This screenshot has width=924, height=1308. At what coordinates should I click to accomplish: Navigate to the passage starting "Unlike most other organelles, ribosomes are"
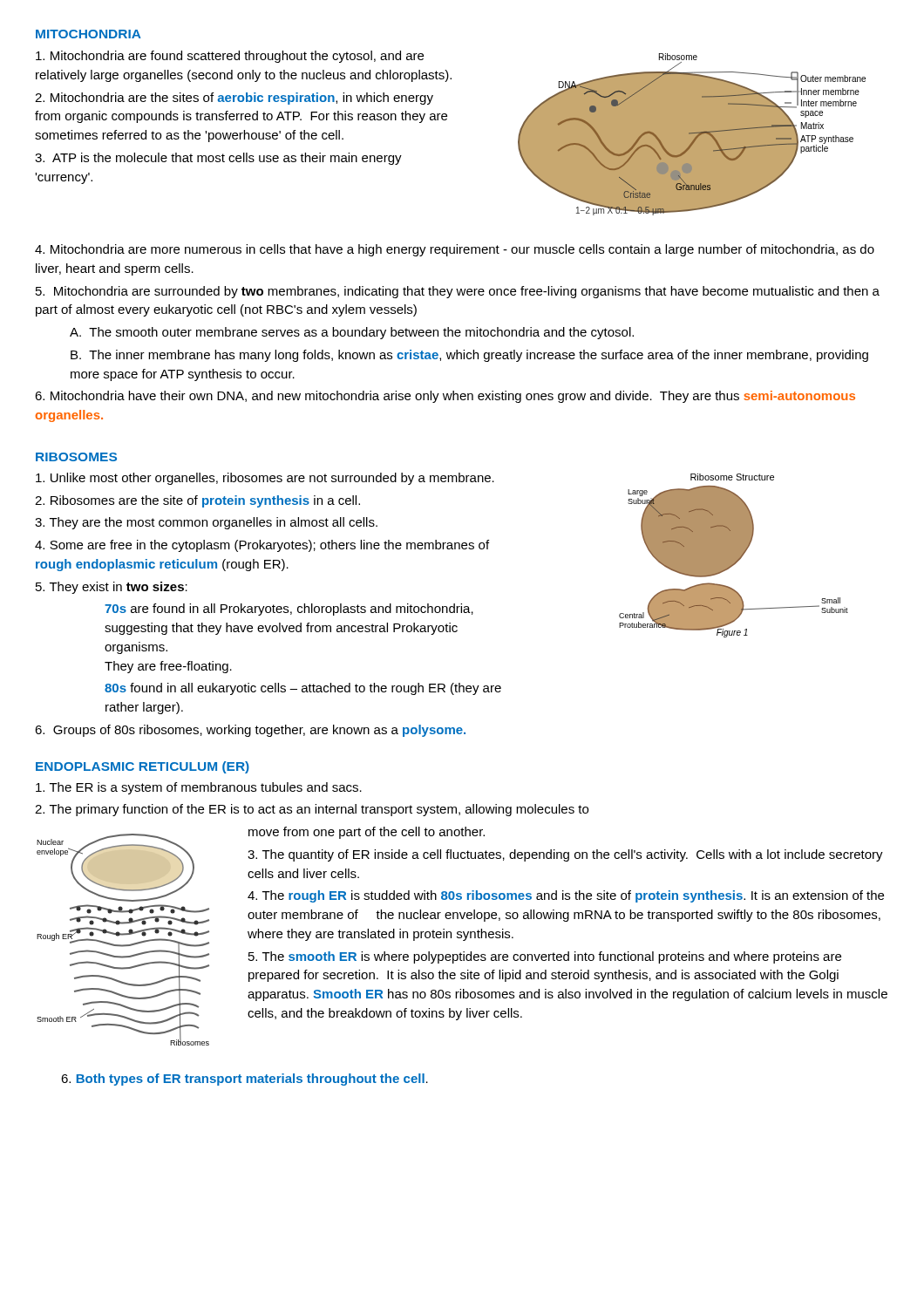click(x=265, y=477)
